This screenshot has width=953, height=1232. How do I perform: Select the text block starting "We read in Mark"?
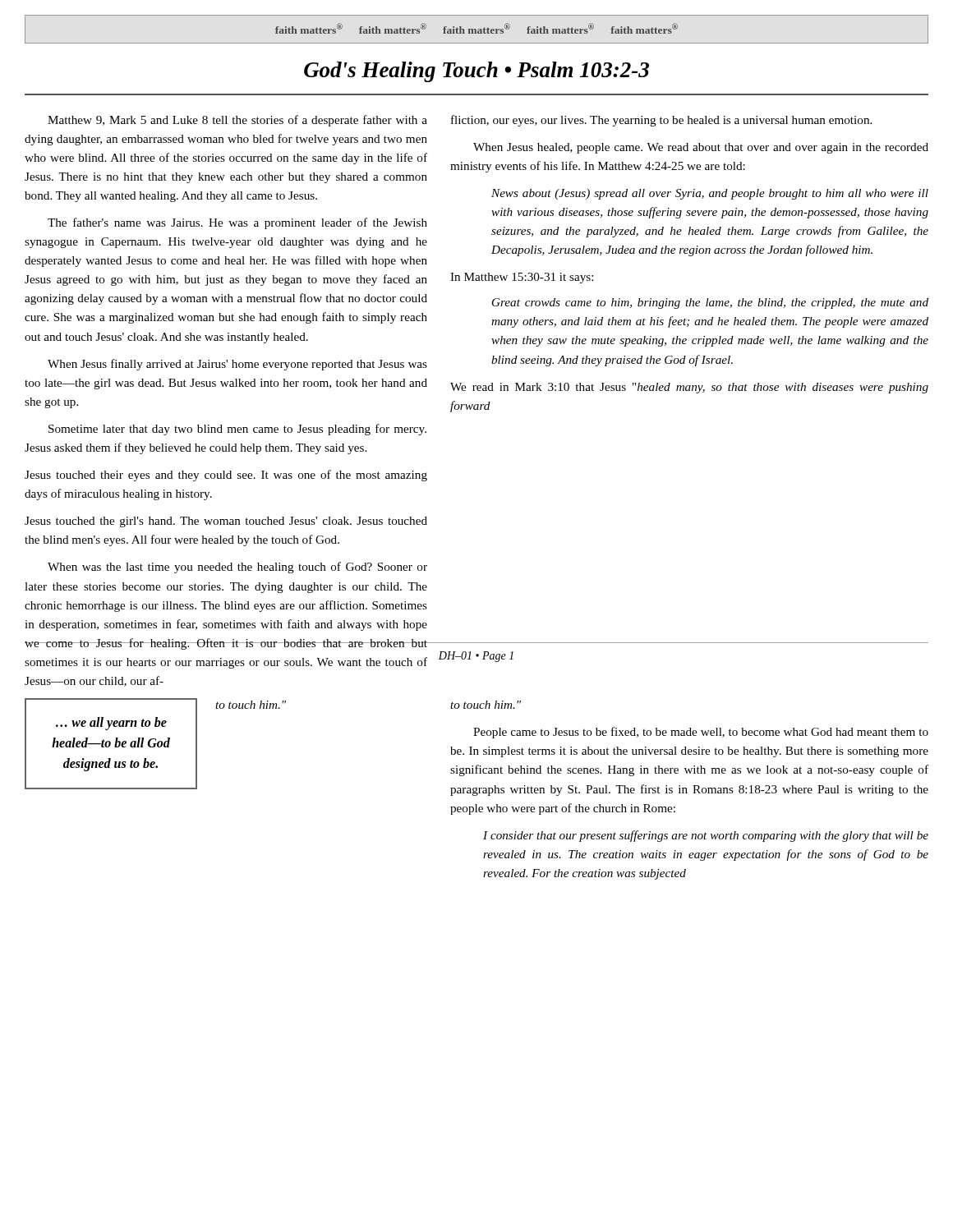click(689, 396)
